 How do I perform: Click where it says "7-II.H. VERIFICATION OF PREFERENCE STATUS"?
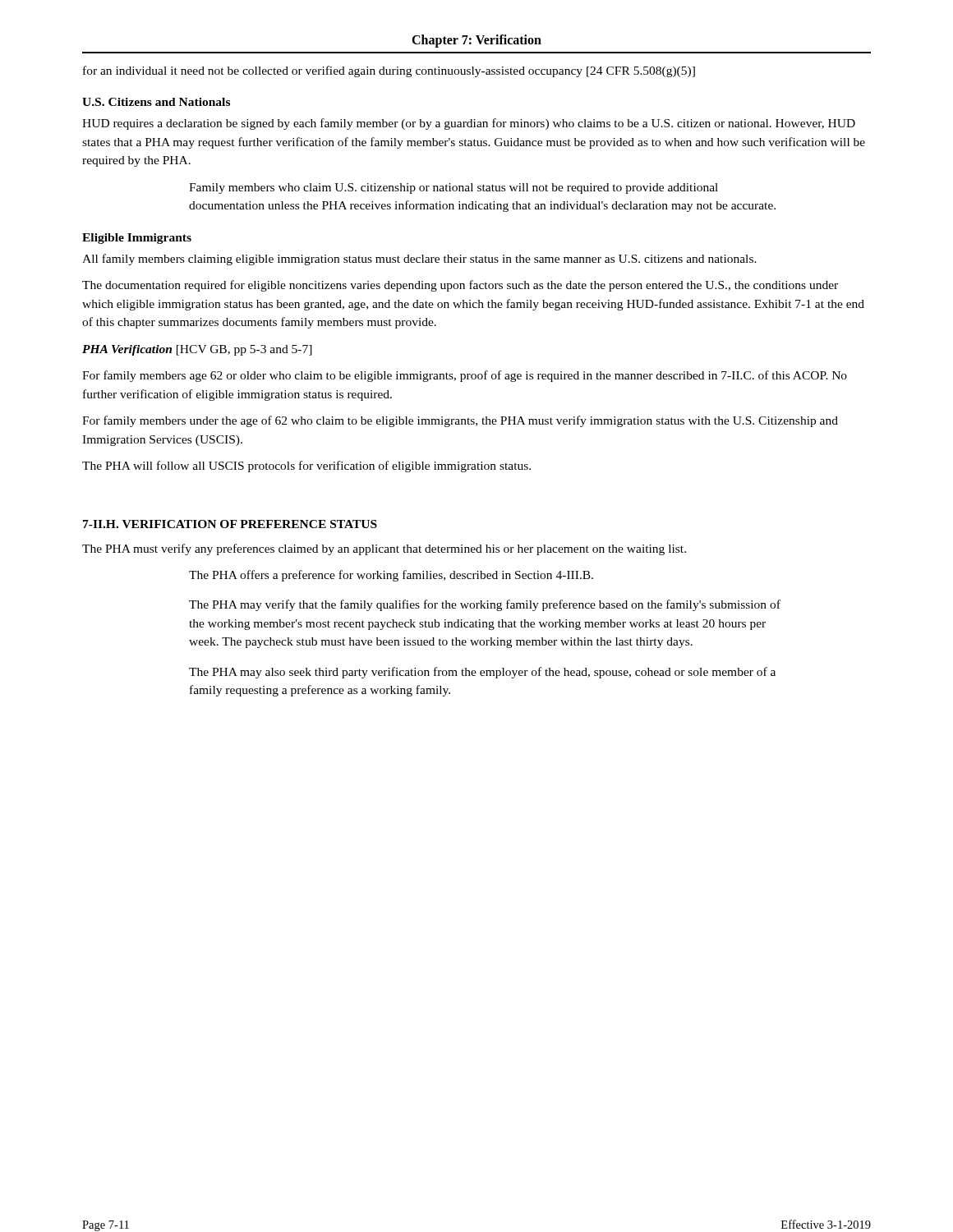click(230, 523)
